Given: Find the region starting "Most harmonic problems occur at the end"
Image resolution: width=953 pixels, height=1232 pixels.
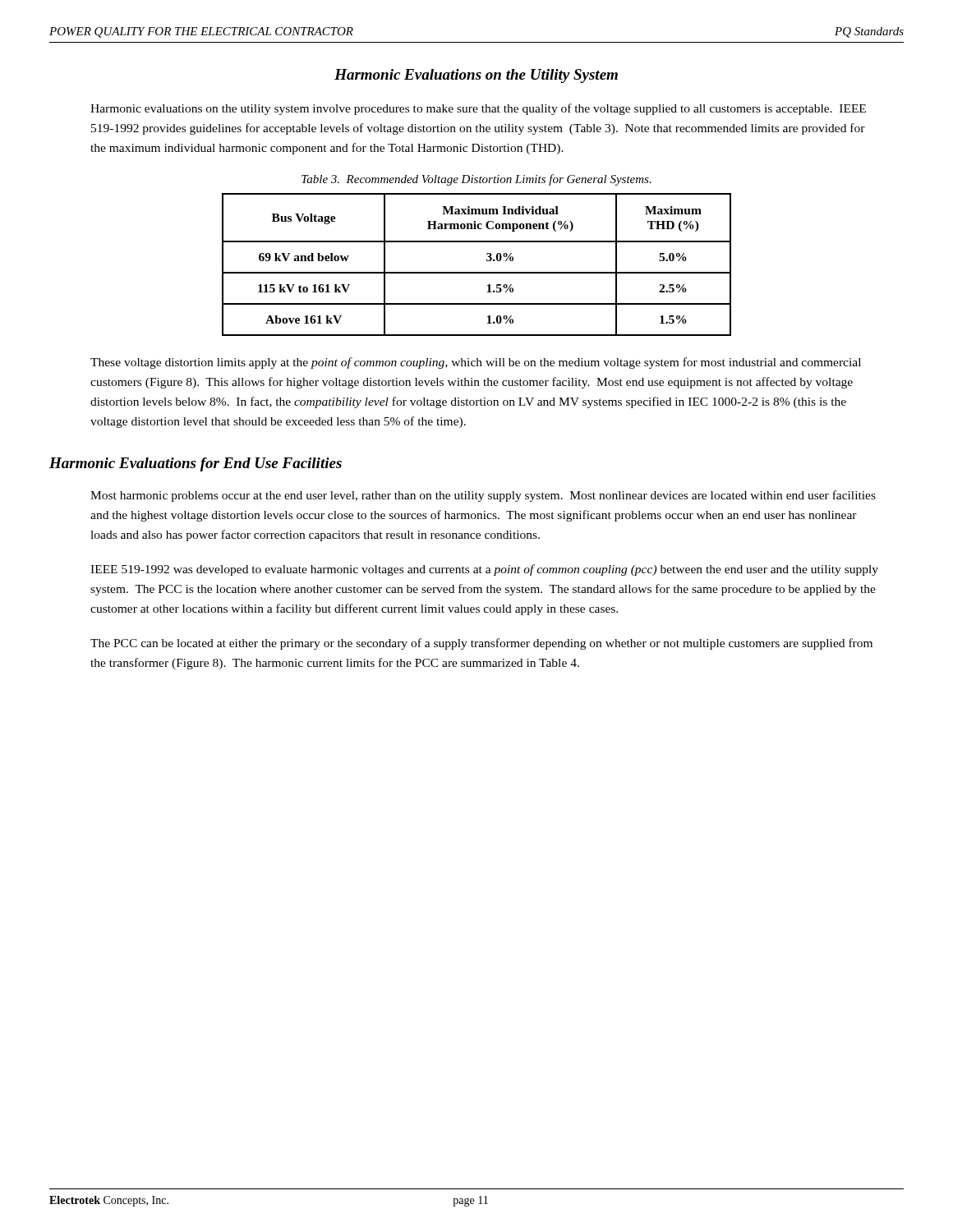Looking at the screenshot, I should (x=483, y=515).
